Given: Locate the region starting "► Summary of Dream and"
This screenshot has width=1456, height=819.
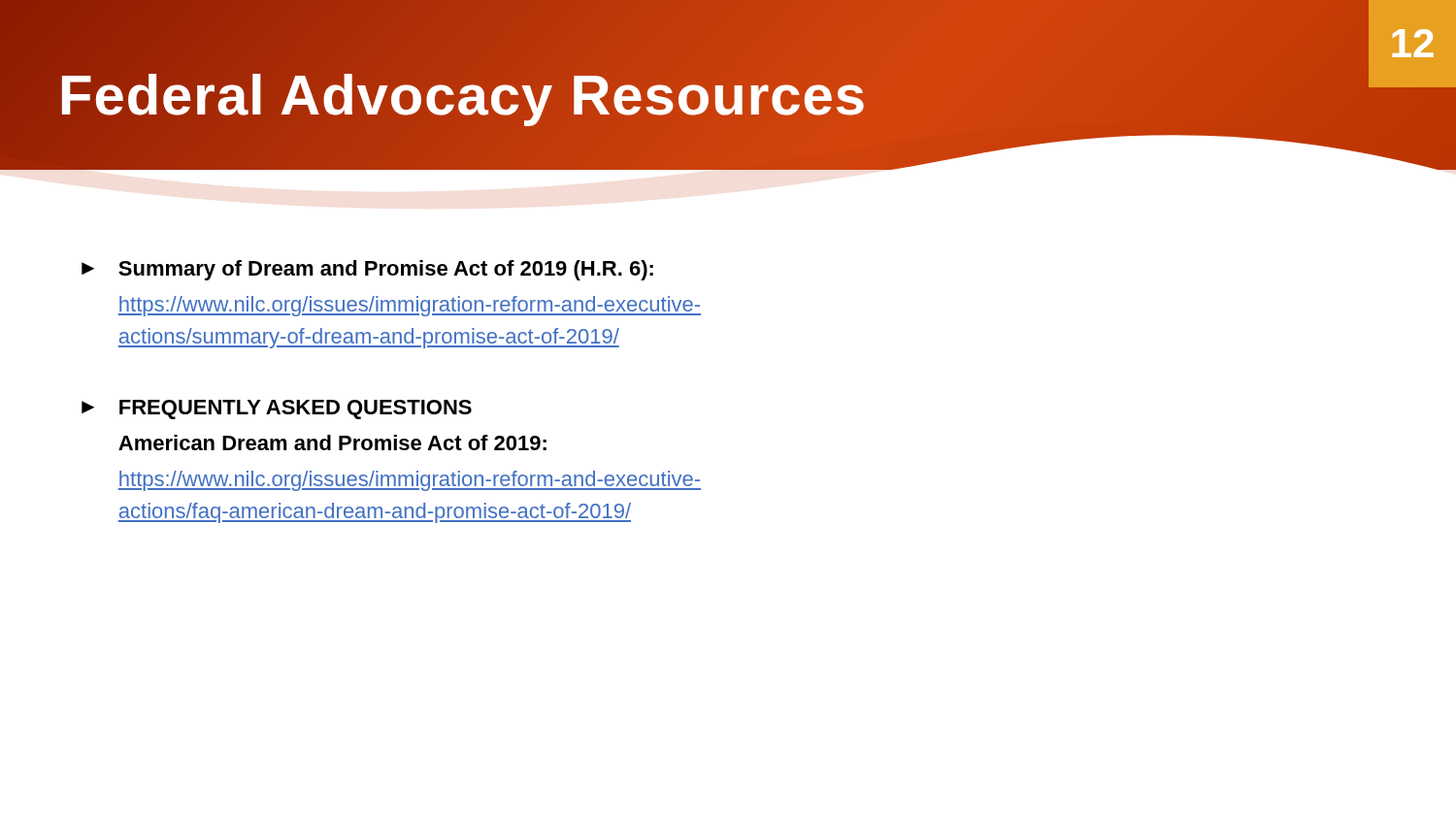Looking at the screenshot, I should [389, 302].
